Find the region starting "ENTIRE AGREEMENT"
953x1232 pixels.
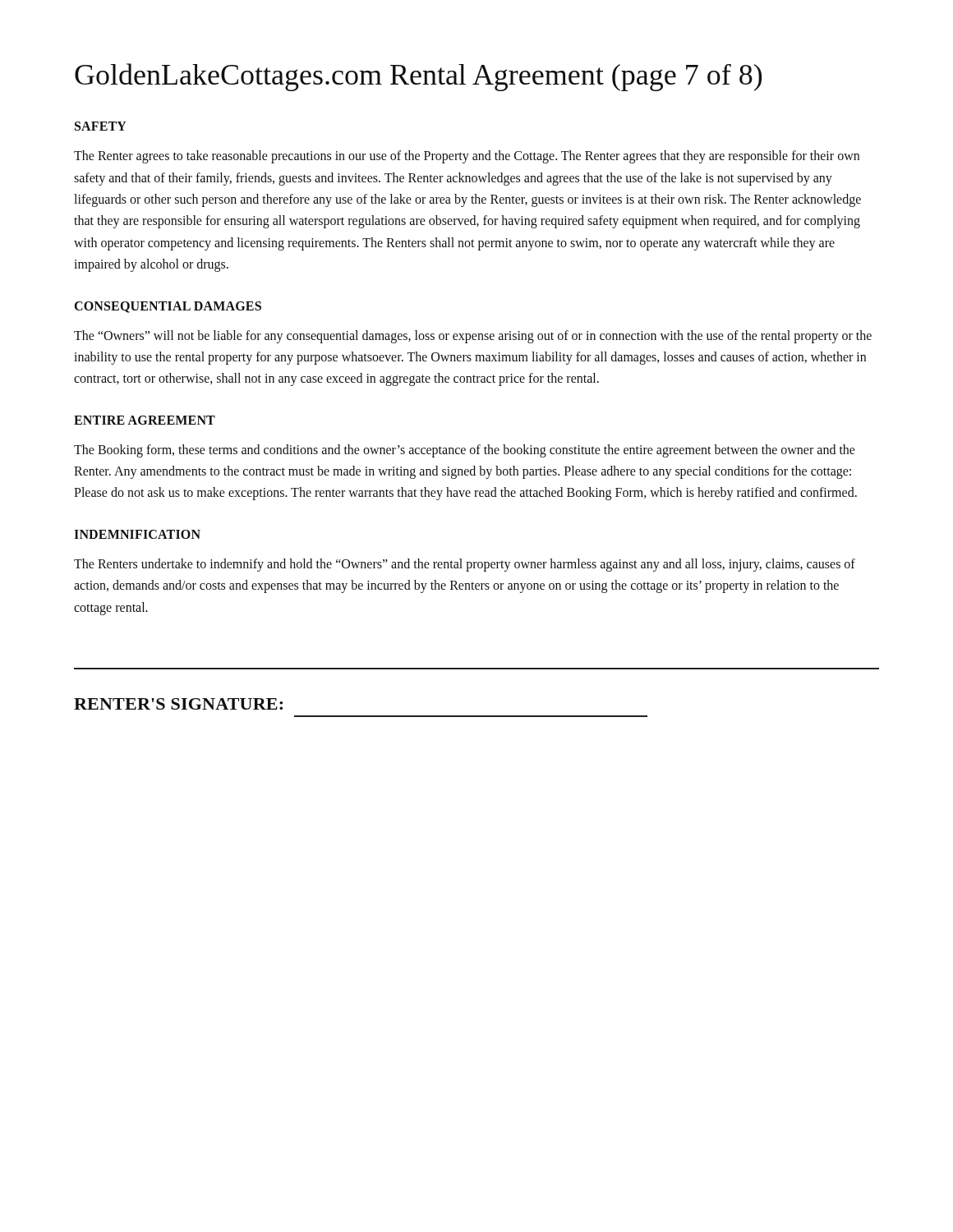(x=145, y=420)
